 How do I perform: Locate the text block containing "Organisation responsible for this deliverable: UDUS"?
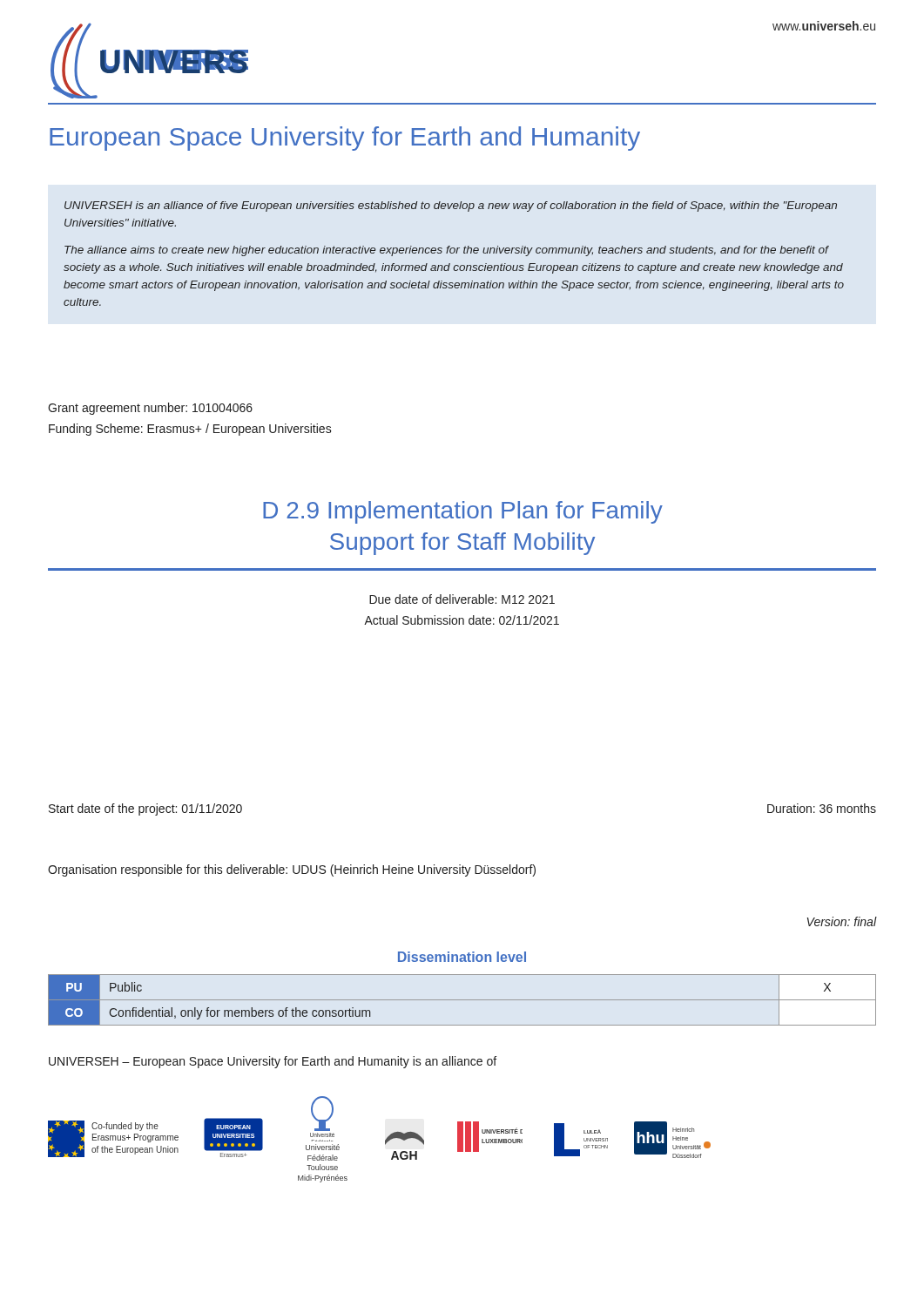(292, 870)
